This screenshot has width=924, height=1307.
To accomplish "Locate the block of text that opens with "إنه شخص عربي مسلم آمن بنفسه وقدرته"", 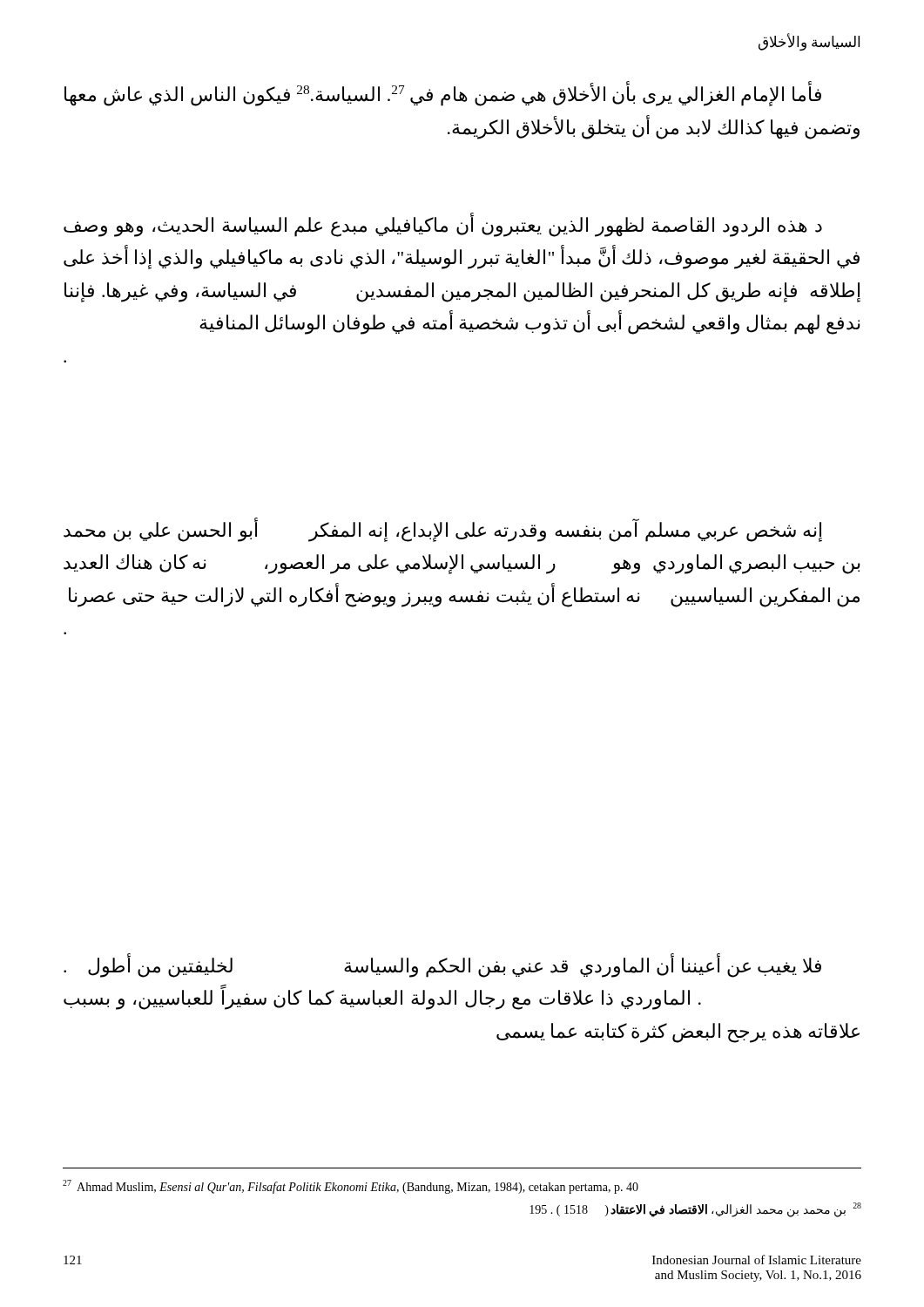I will tap(462, 582).
